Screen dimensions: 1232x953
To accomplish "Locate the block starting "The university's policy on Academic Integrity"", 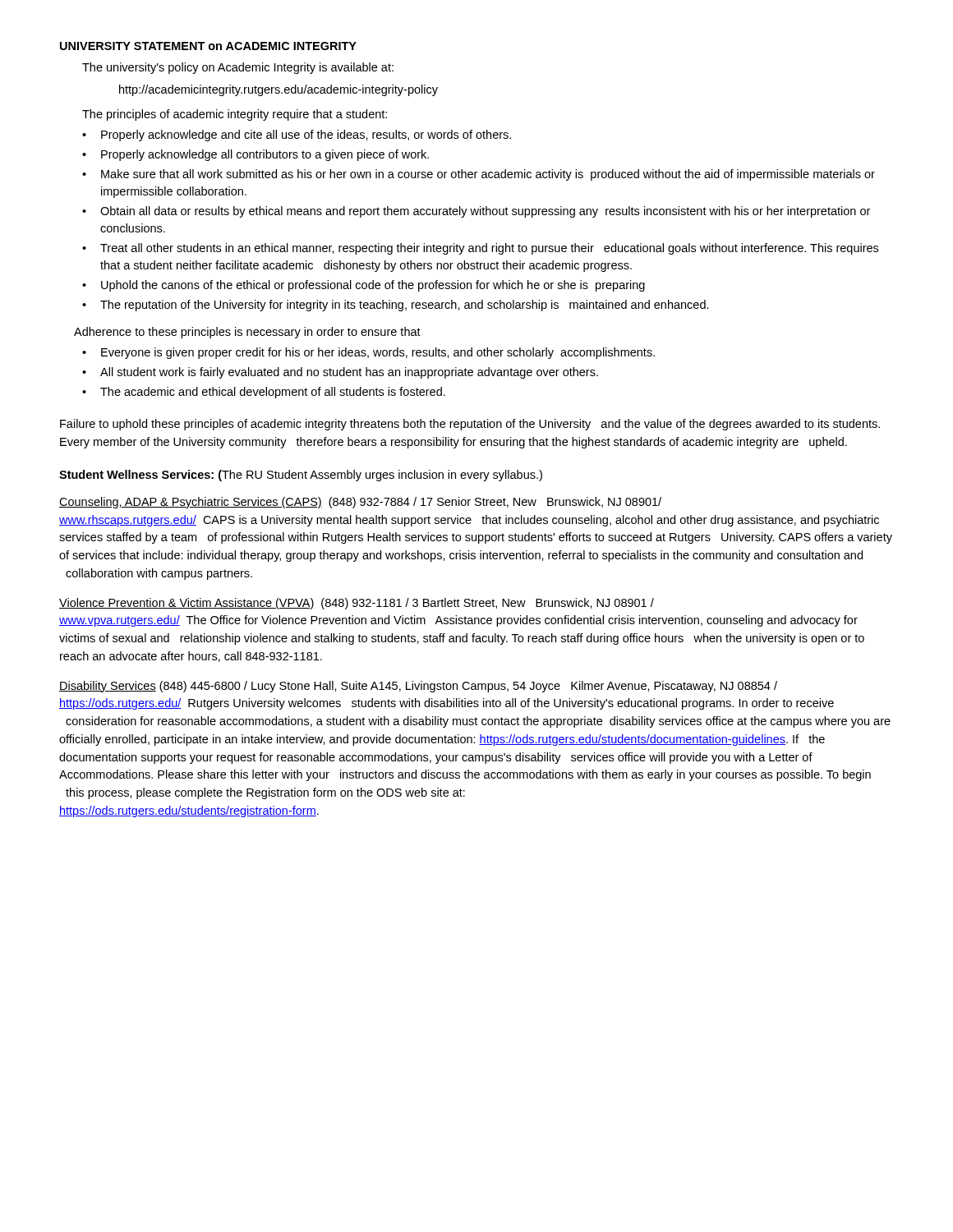I will [238, 67].
